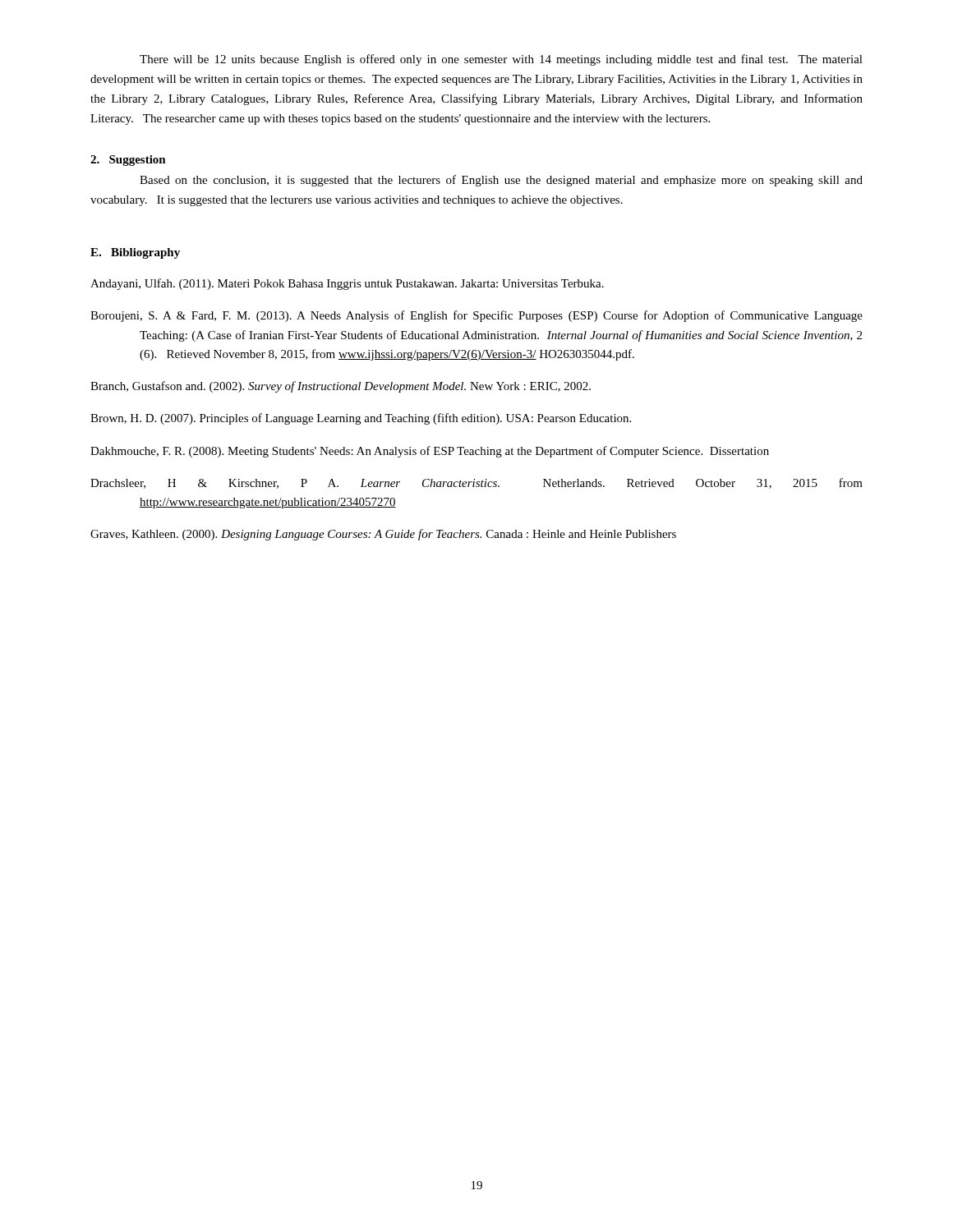Point to "E. Bibliography"
This screenshot has height=1232, width=953.
tap(135, 252)
